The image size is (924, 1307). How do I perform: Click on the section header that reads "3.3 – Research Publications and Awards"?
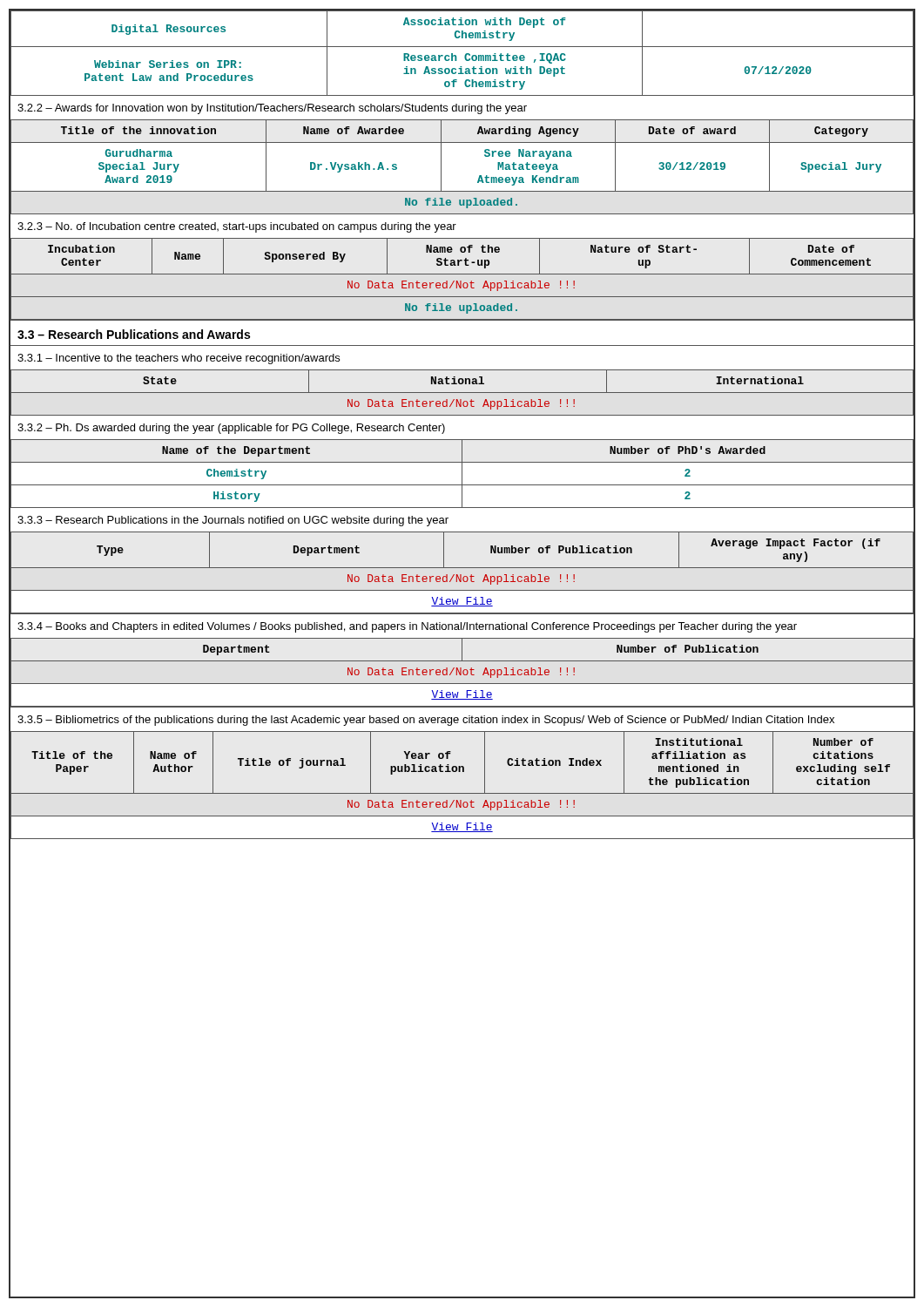point(134,335)
